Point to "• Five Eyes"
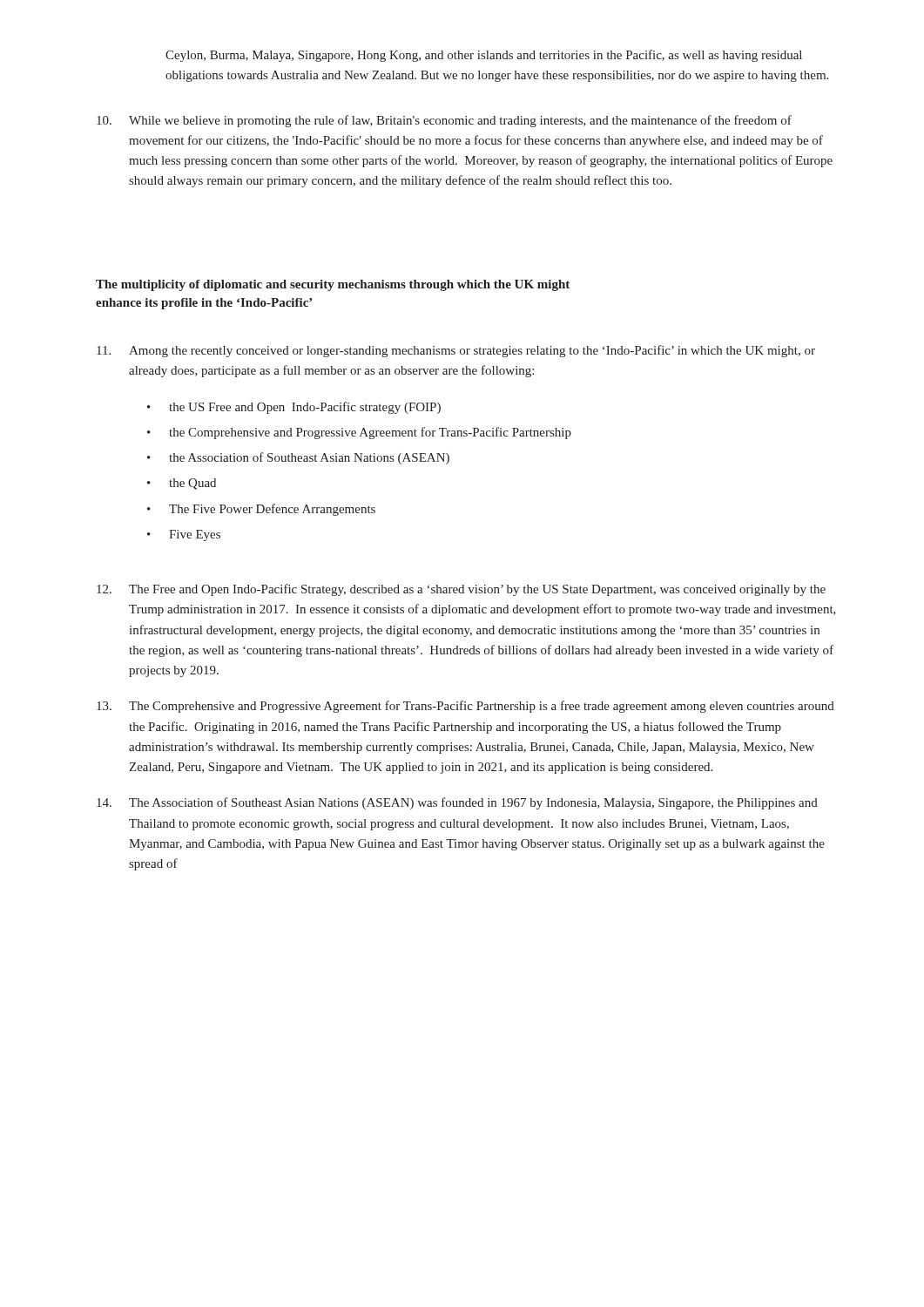This screenshot has height=1307, width=924. click(x=184, y=535)
